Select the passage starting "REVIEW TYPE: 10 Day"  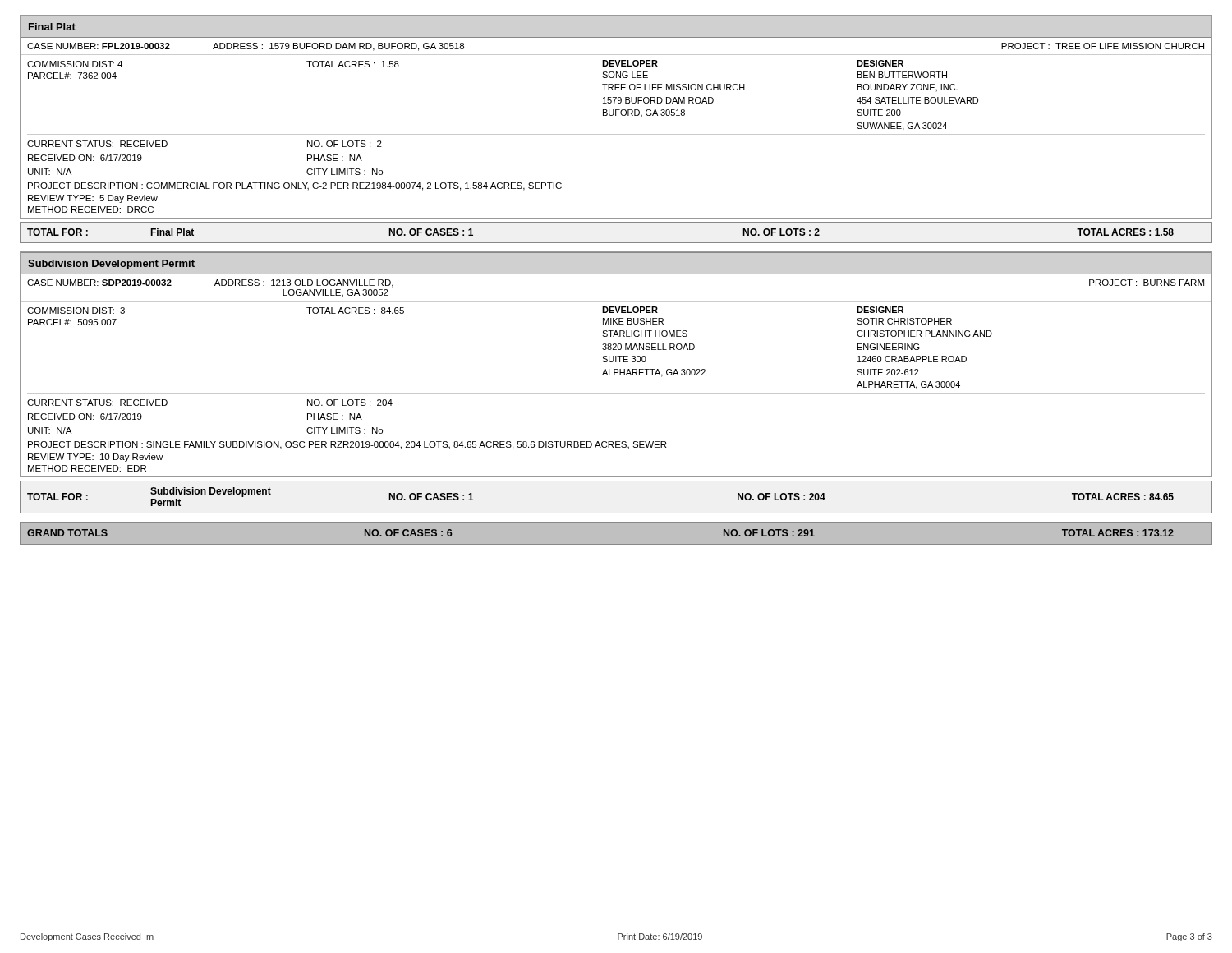click(x=95, y=457)
